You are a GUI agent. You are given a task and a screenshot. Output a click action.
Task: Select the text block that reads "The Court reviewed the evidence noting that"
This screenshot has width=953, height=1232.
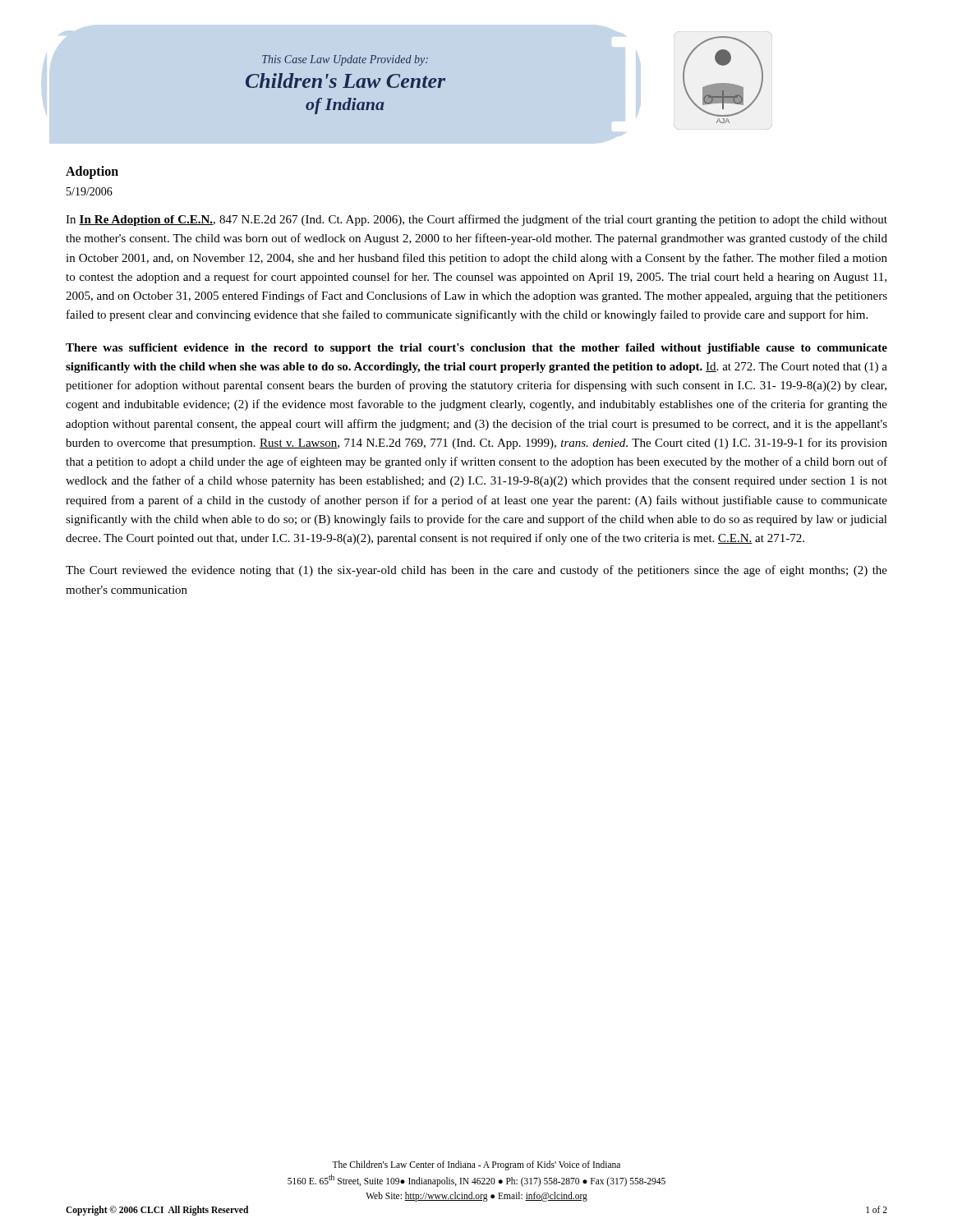[476, 580]
